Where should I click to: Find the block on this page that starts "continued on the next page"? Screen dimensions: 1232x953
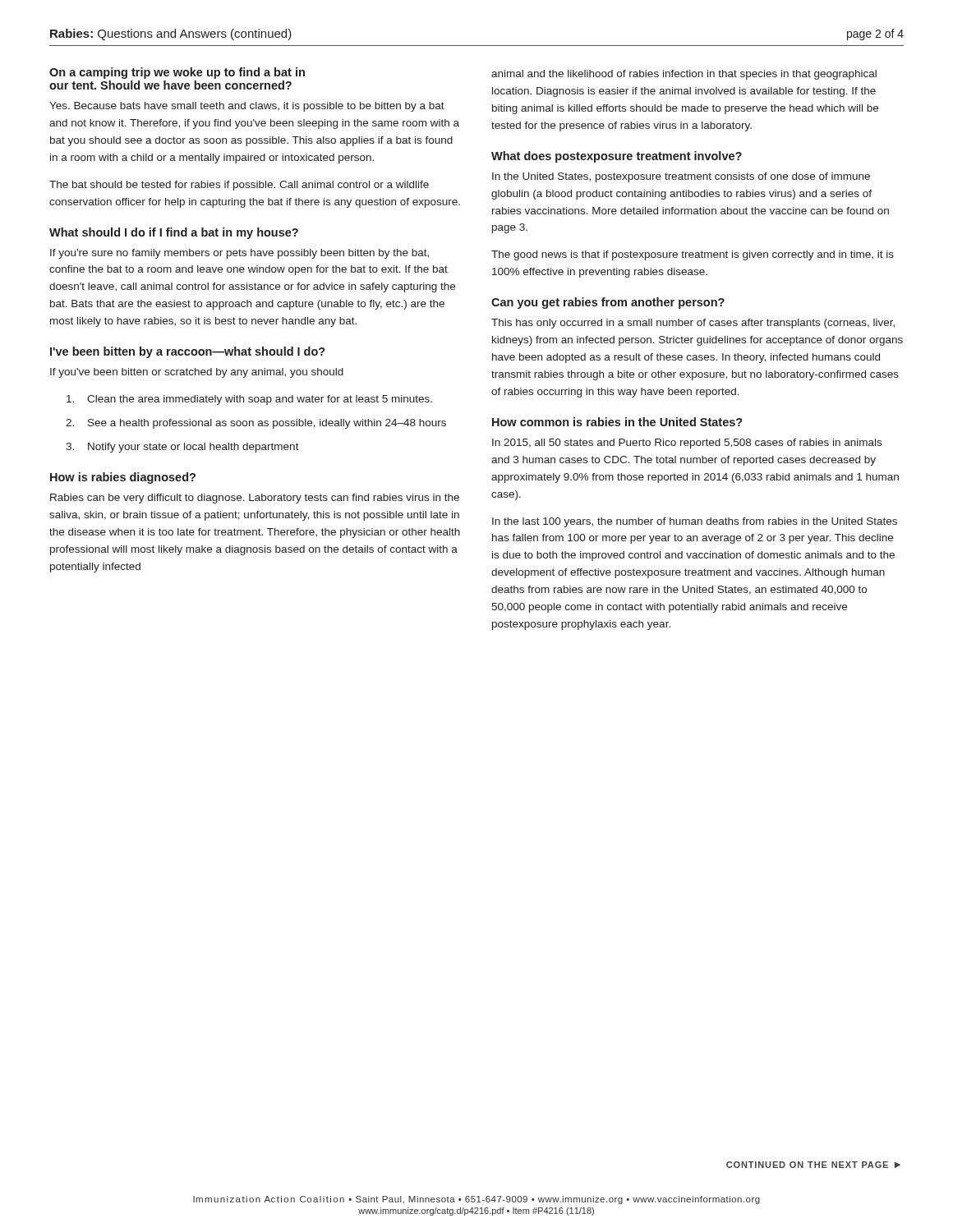point(815,1164)
